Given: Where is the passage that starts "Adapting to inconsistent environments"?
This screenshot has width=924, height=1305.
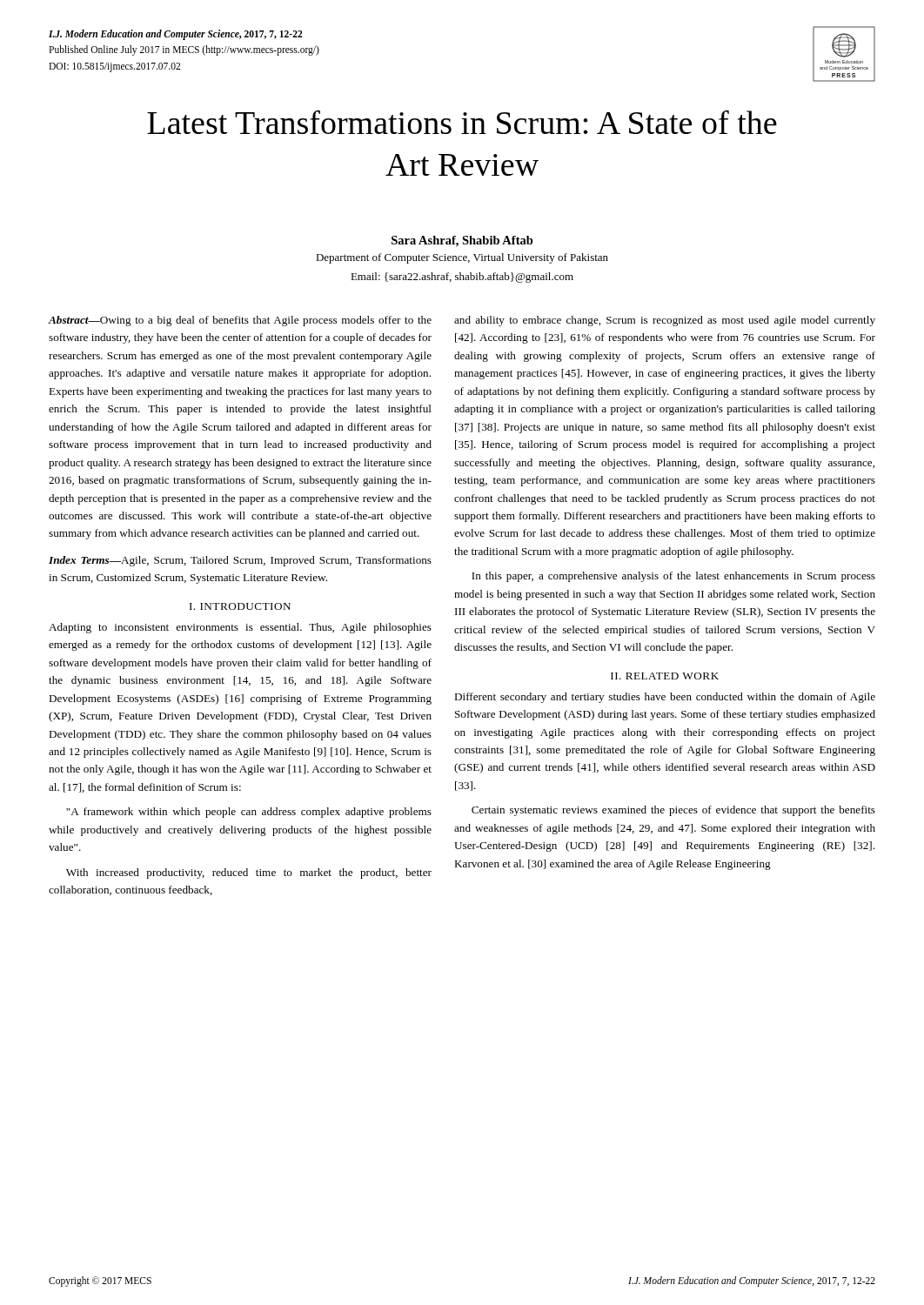Looking at the screenshot, I should pyautogui.click(x=240, y=759).
